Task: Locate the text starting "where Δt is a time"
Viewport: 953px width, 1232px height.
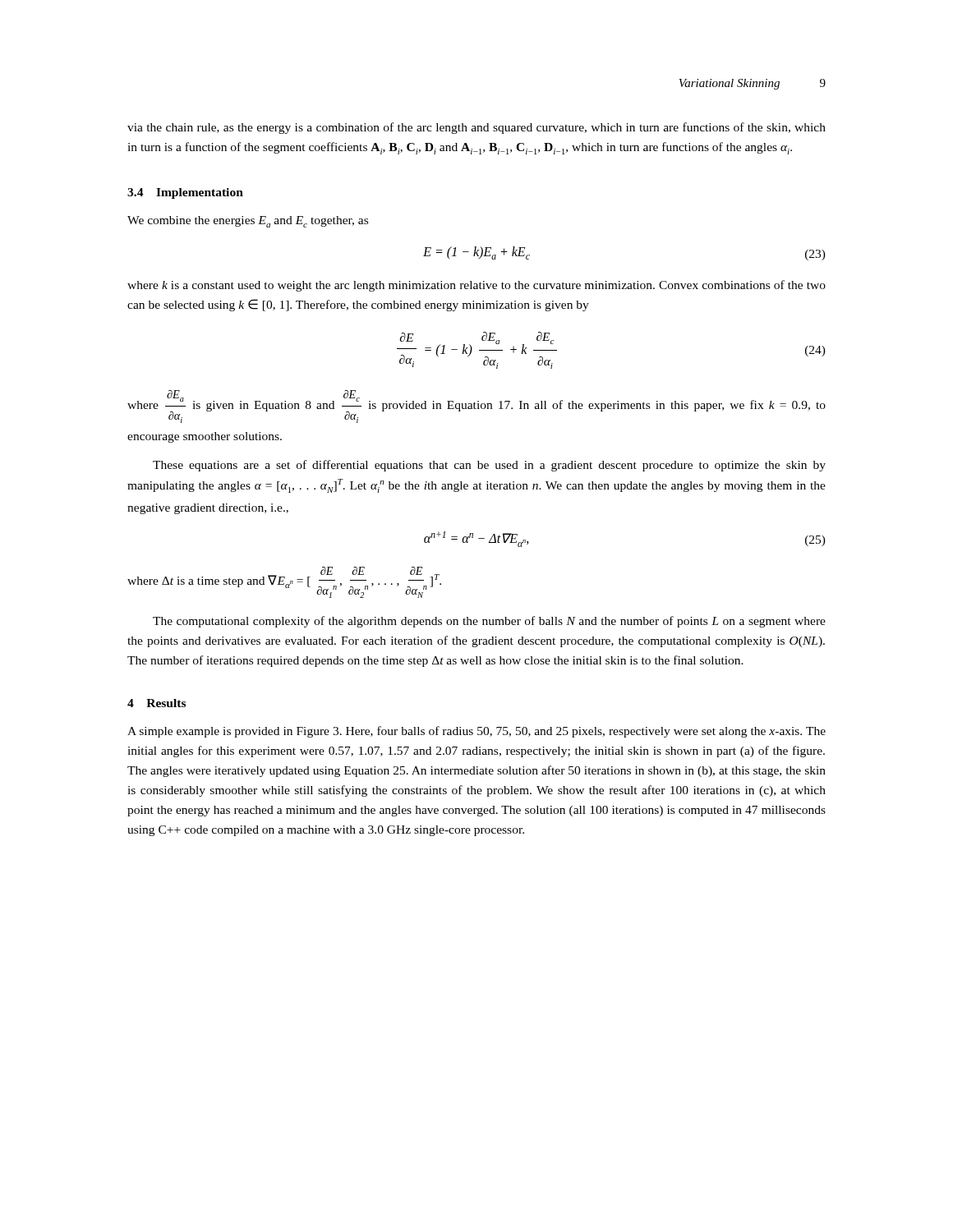Action: tap(285, 582)
